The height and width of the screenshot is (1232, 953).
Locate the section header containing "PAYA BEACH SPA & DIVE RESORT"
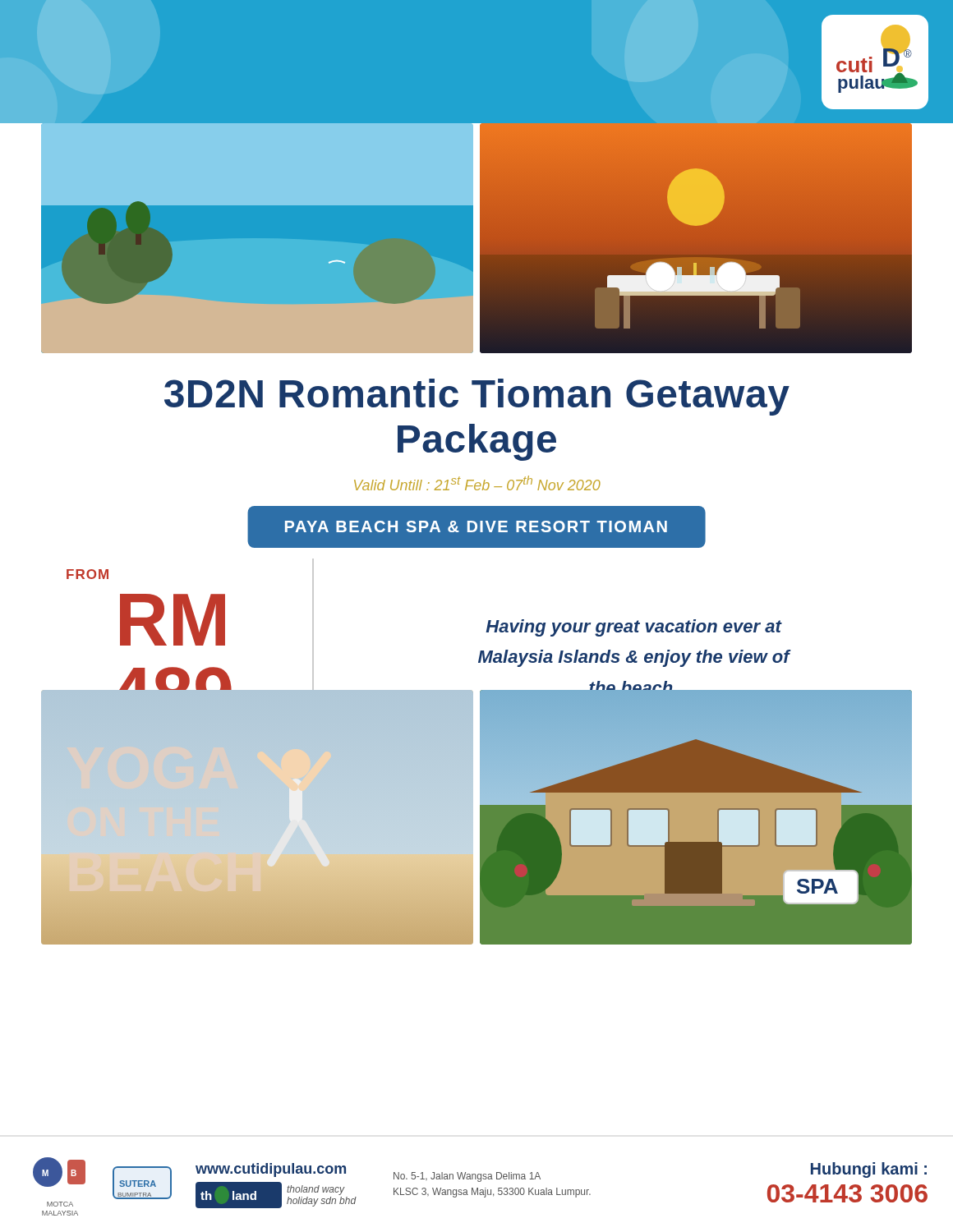pyautogui.click(x=476, y=526)
